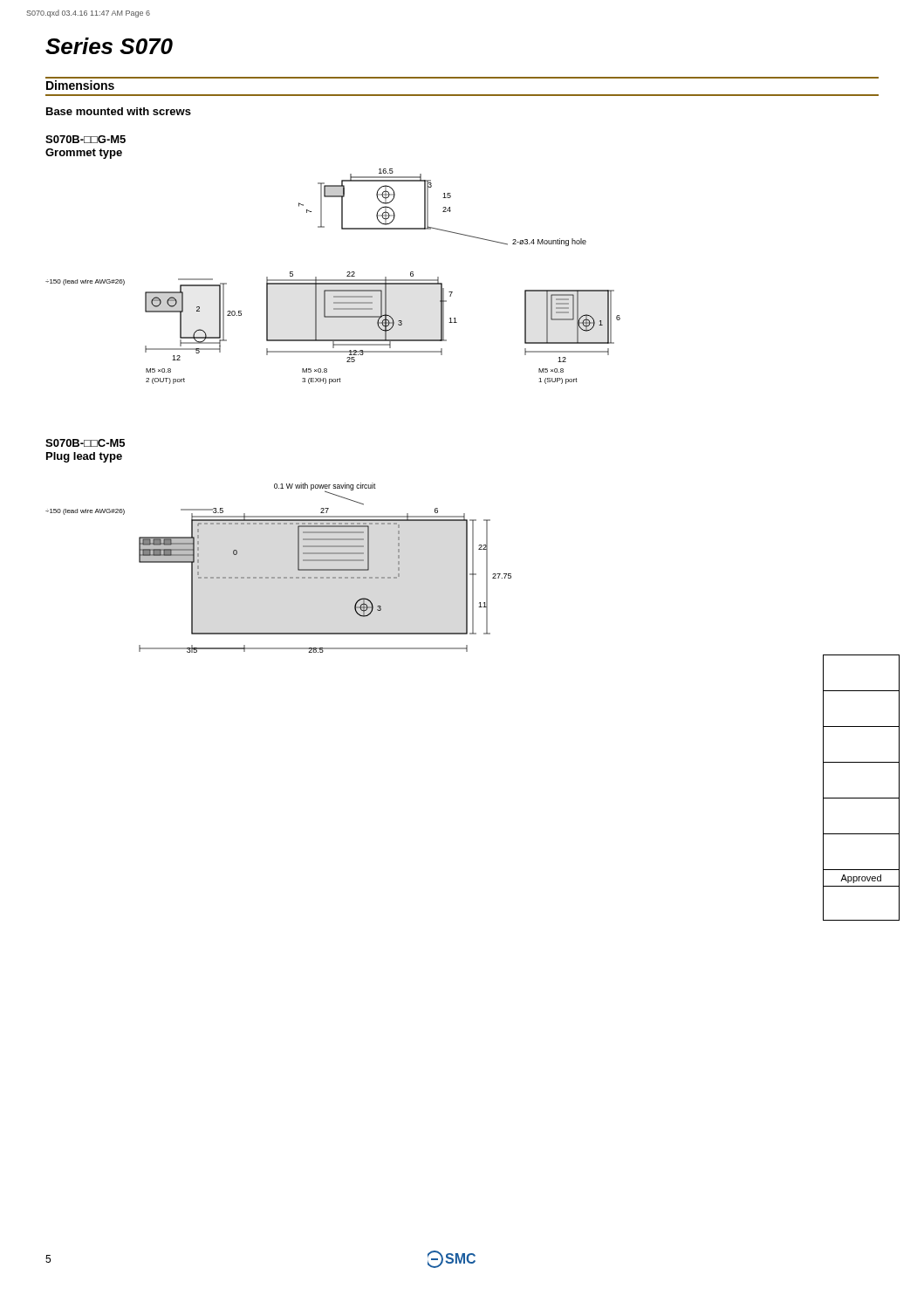924x1309 pixels.
Task: Click on the text with the text "Base mounted with screws"
Action: point(118,111)
